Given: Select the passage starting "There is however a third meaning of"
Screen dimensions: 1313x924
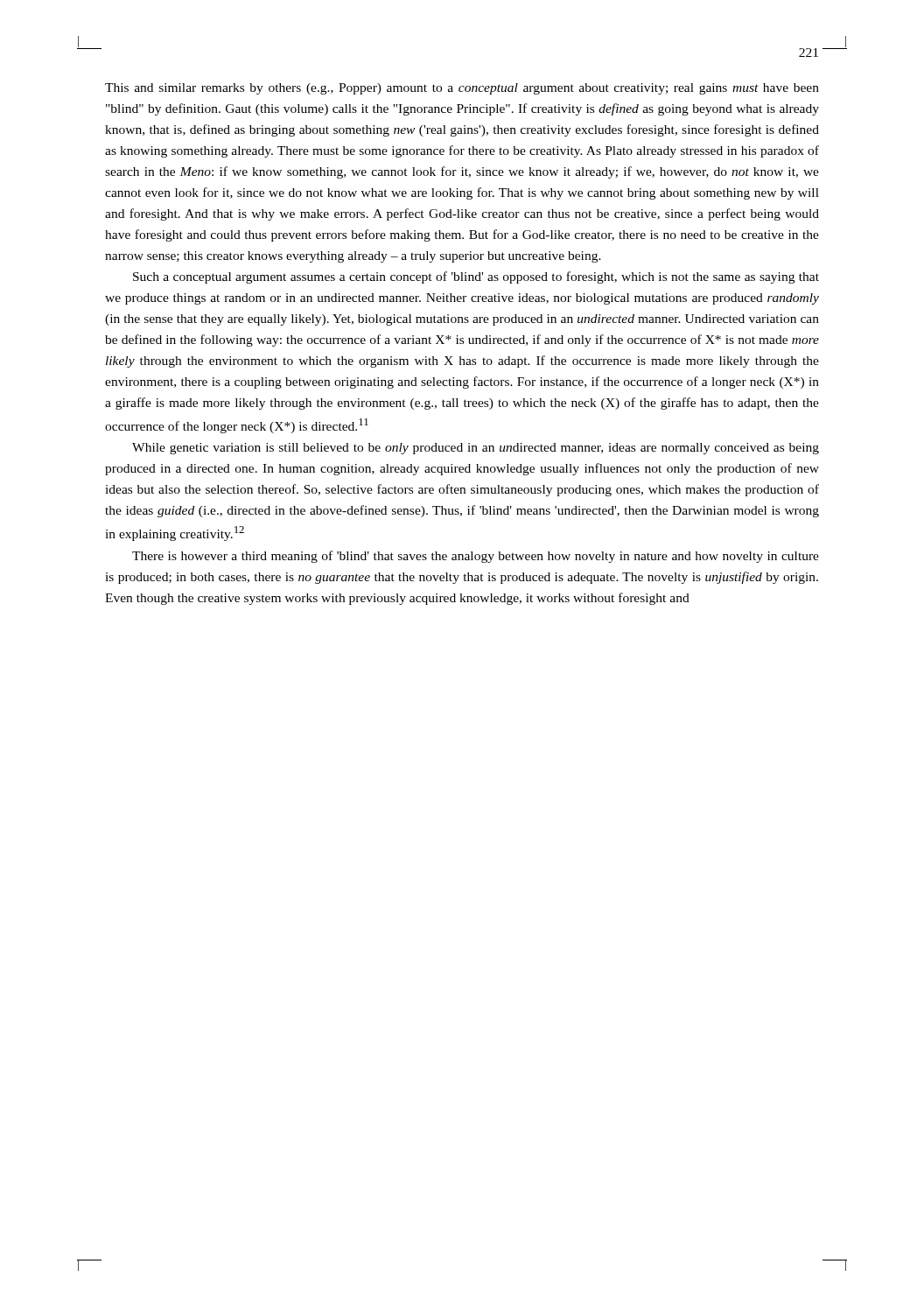Looking at the screenshot, I should tap(462, 577).
